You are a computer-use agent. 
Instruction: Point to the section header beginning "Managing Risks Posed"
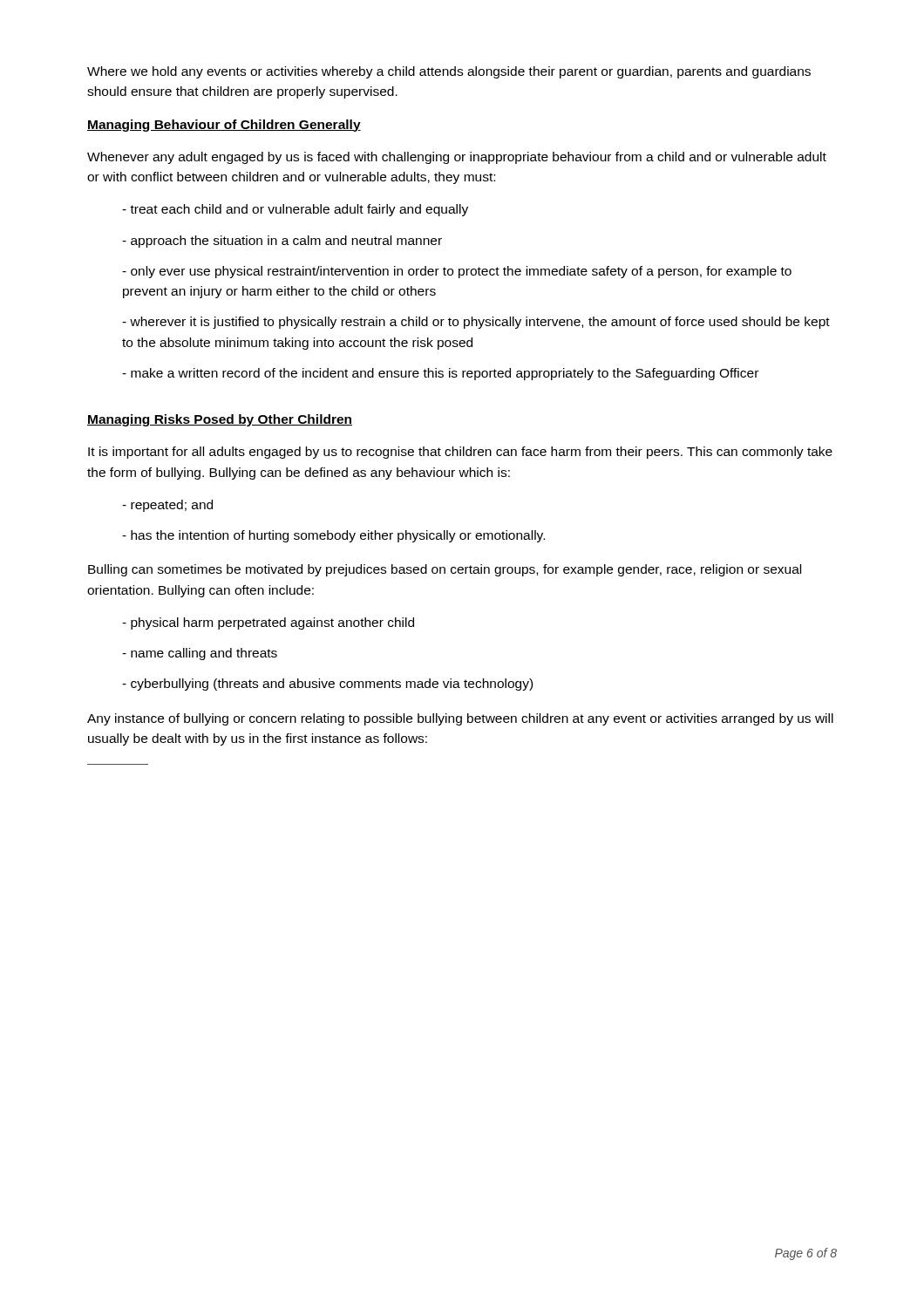(220, 419)
